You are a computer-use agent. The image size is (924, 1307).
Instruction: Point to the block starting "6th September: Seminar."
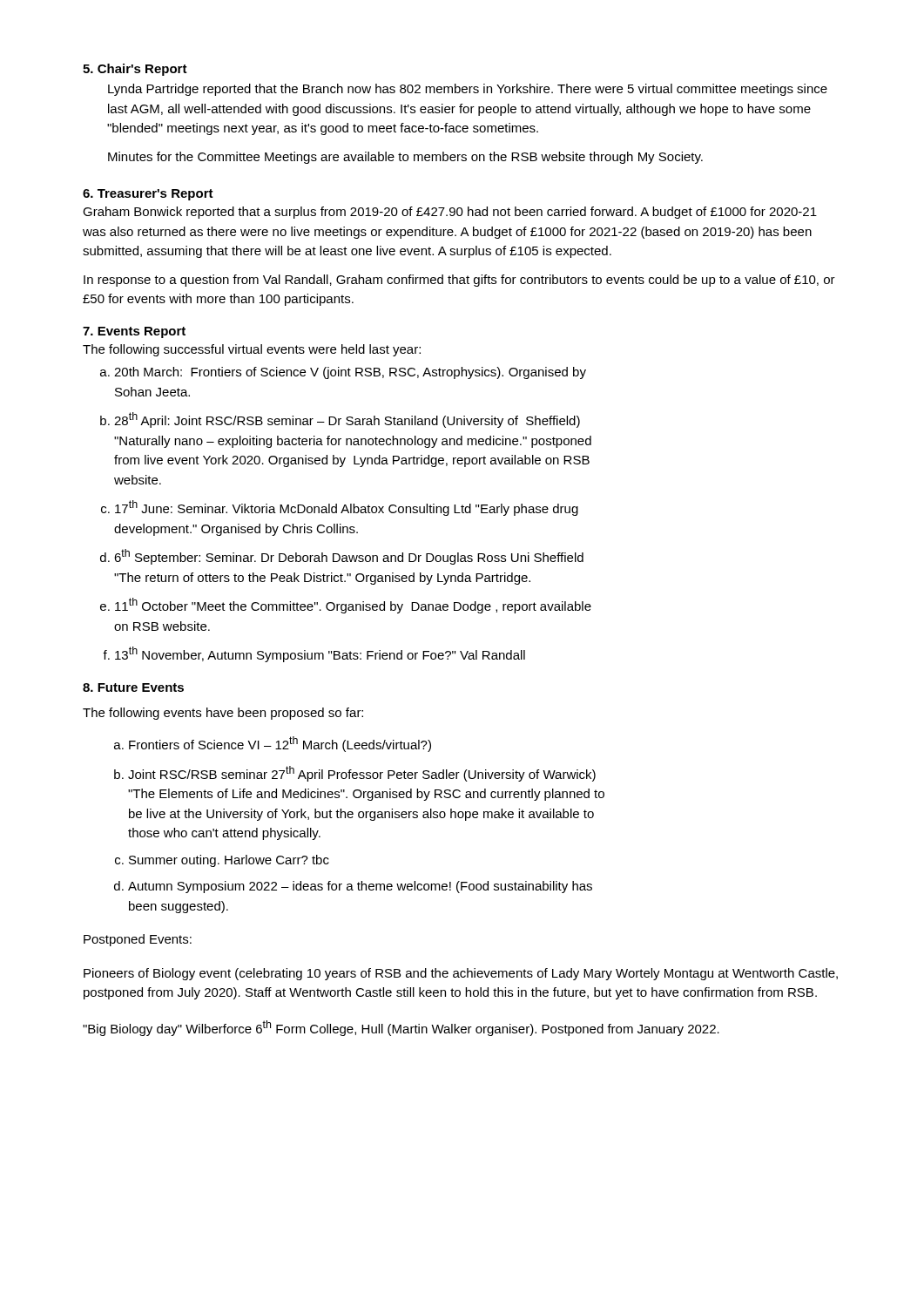coord(349,566)
